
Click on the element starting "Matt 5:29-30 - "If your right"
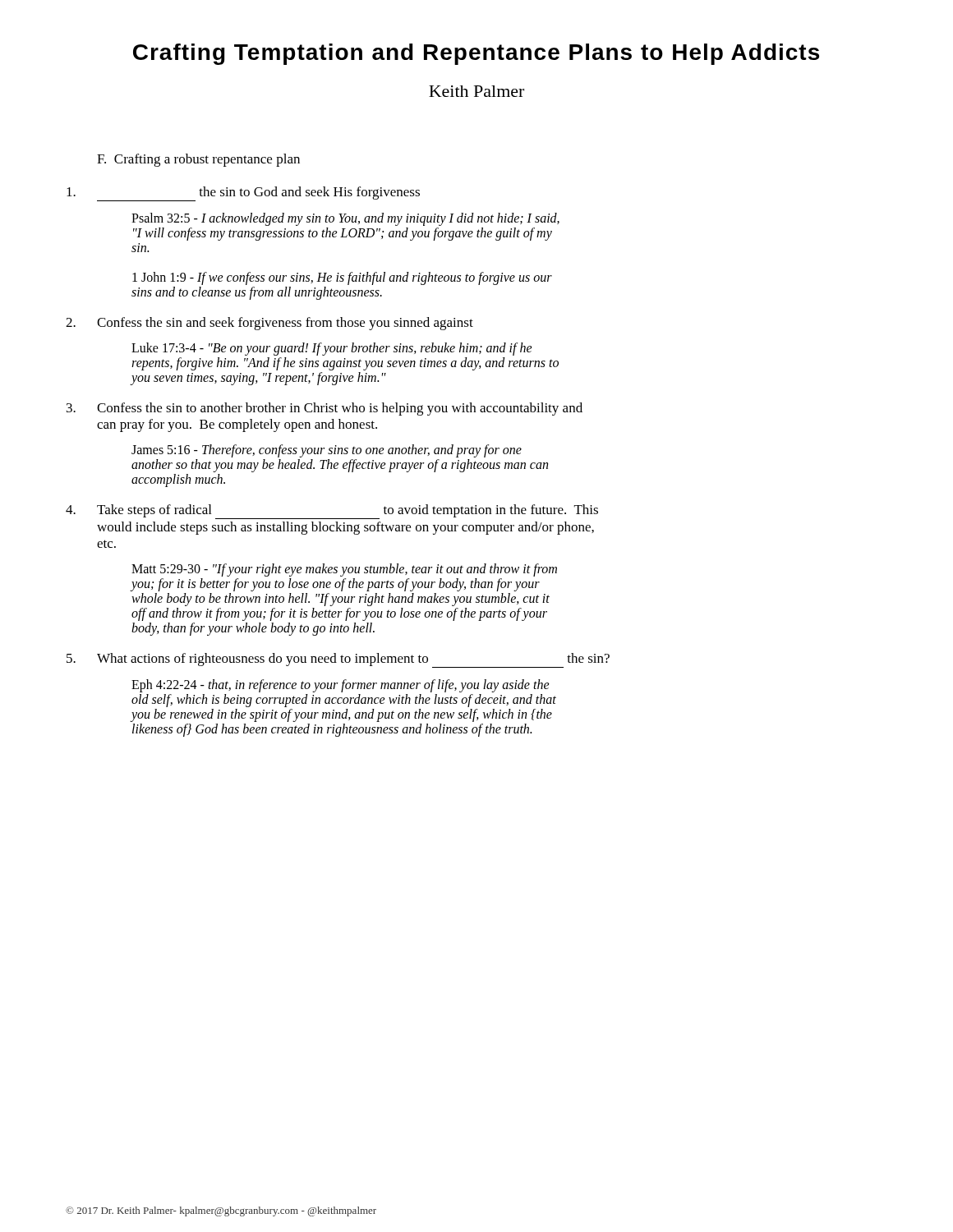point(345,598)
